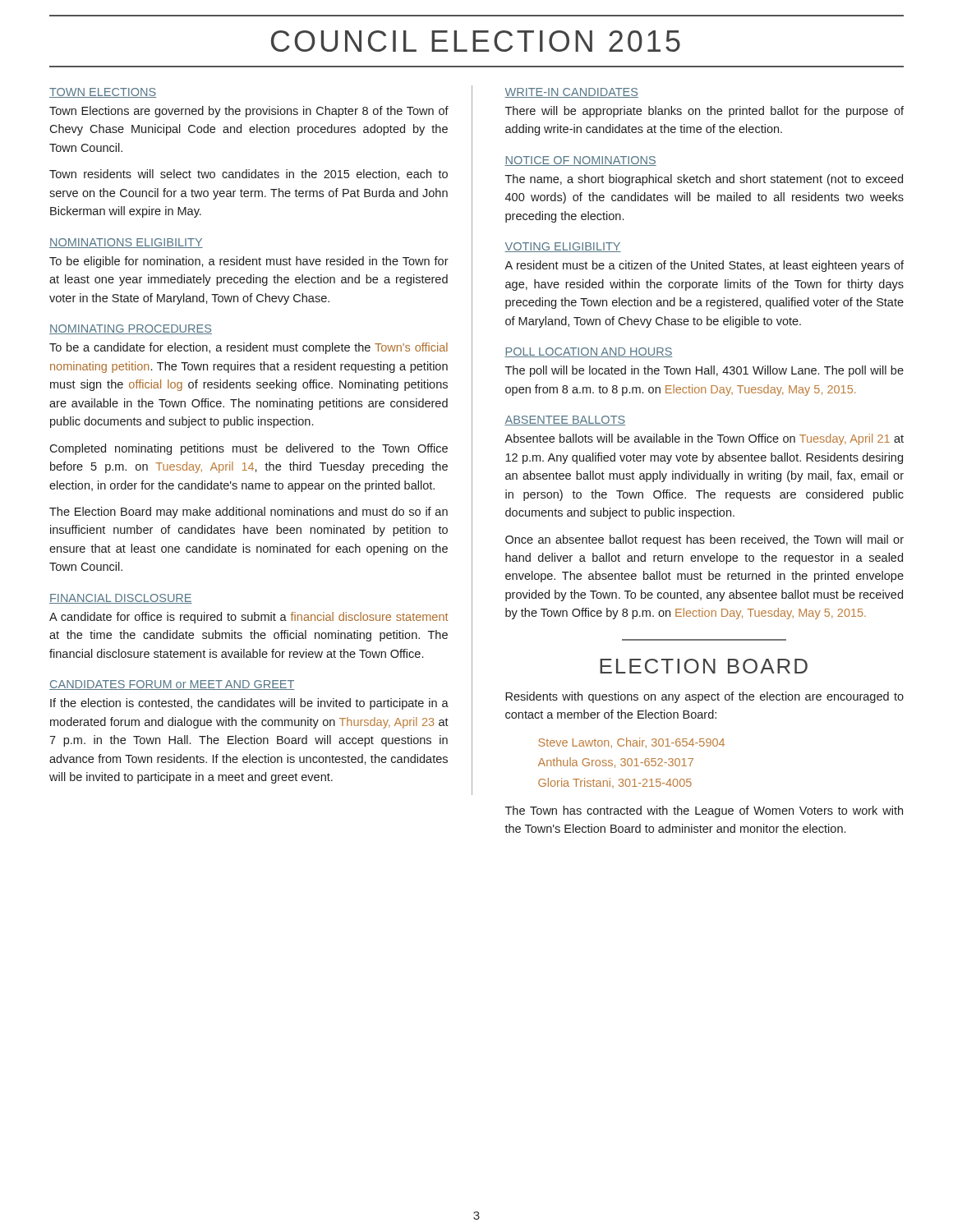The width and height of the screenshot is (953, 1232).
Task: Click on the section header with the text "NOMINATING PROCEDURES"
Action: coord(131,329)
